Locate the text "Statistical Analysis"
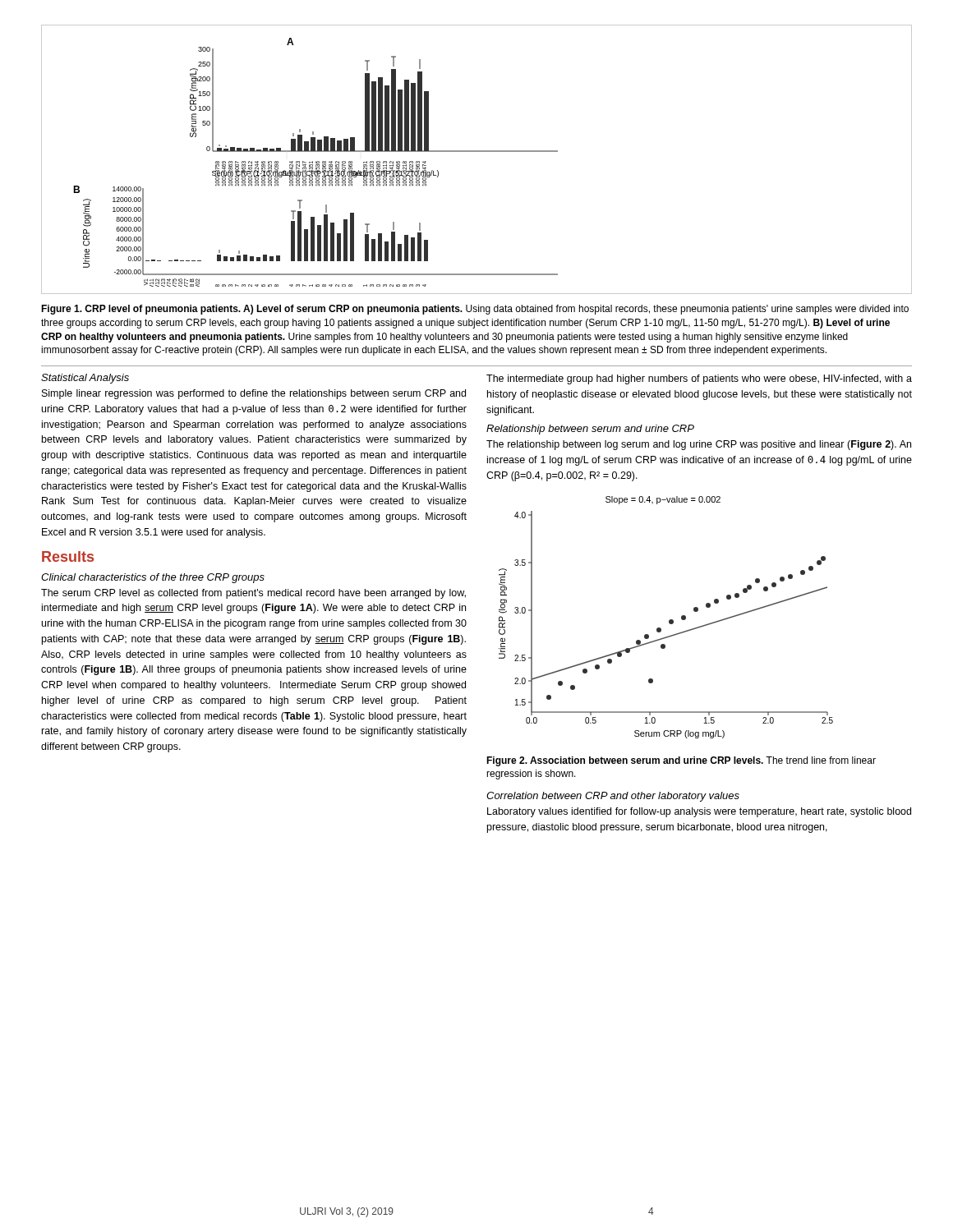 [x=85, y=378]
